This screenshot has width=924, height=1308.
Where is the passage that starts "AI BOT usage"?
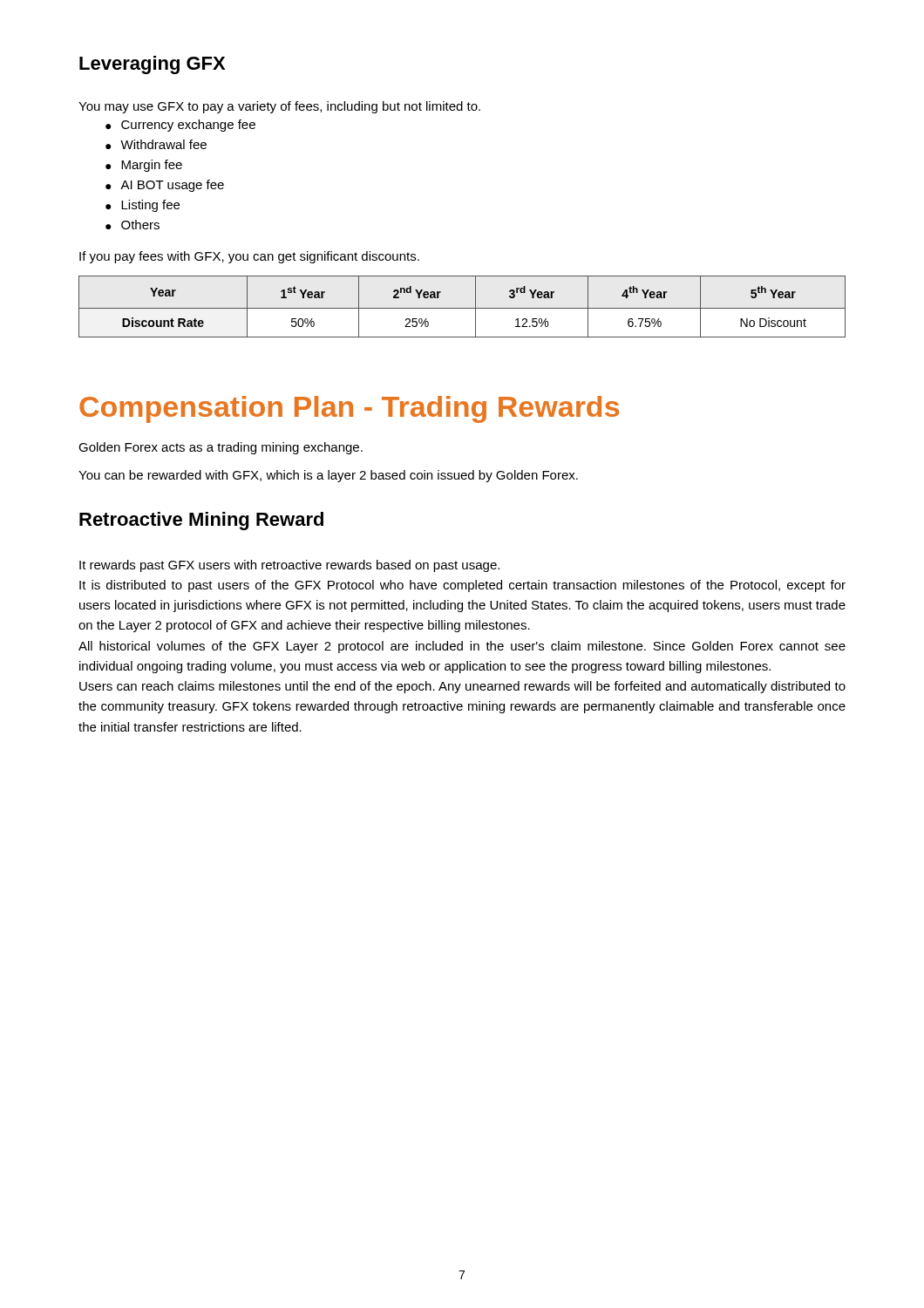[173, 184]
